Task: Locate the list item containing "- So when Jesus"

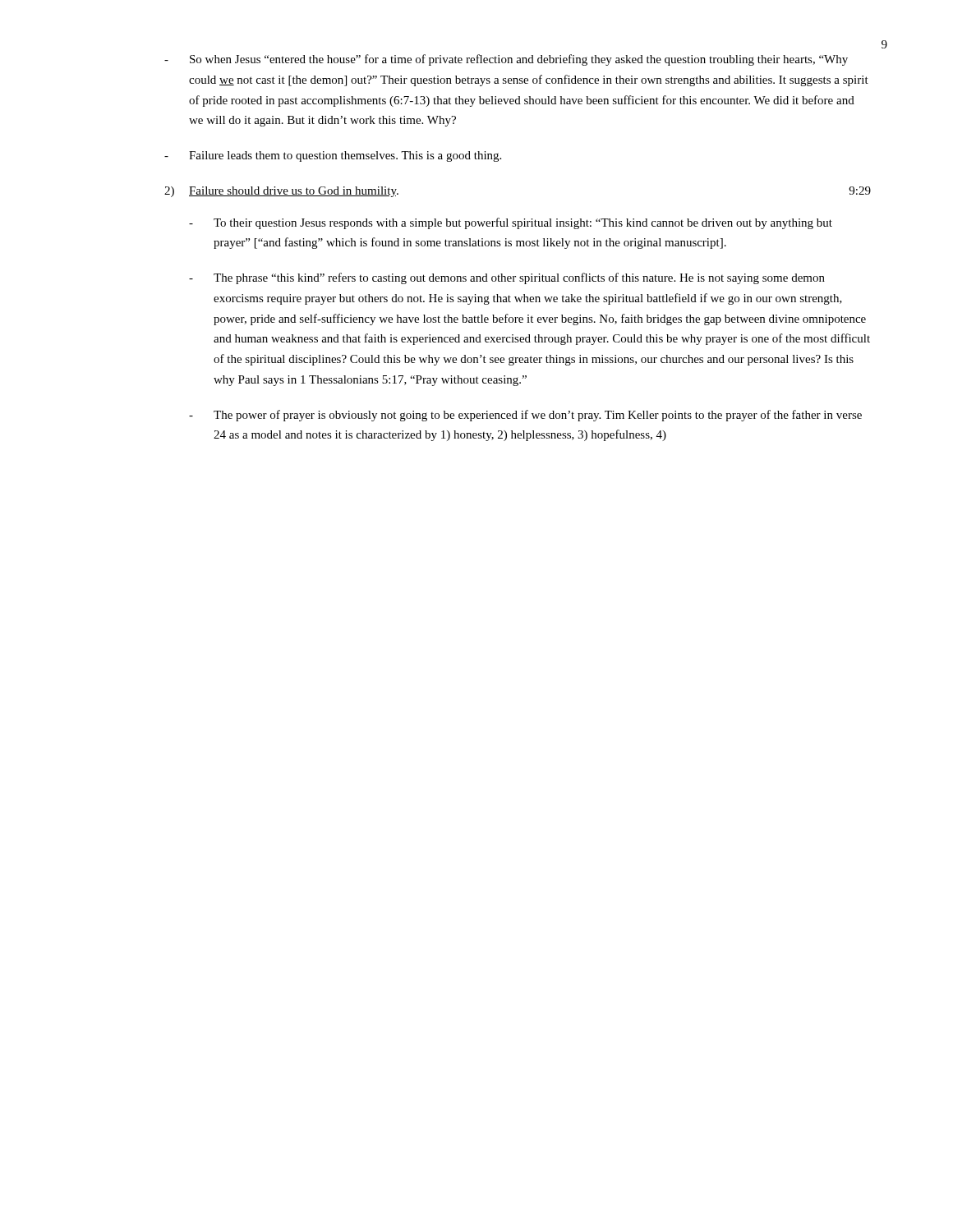Action: pyautogui.click(x=518, y=90)
